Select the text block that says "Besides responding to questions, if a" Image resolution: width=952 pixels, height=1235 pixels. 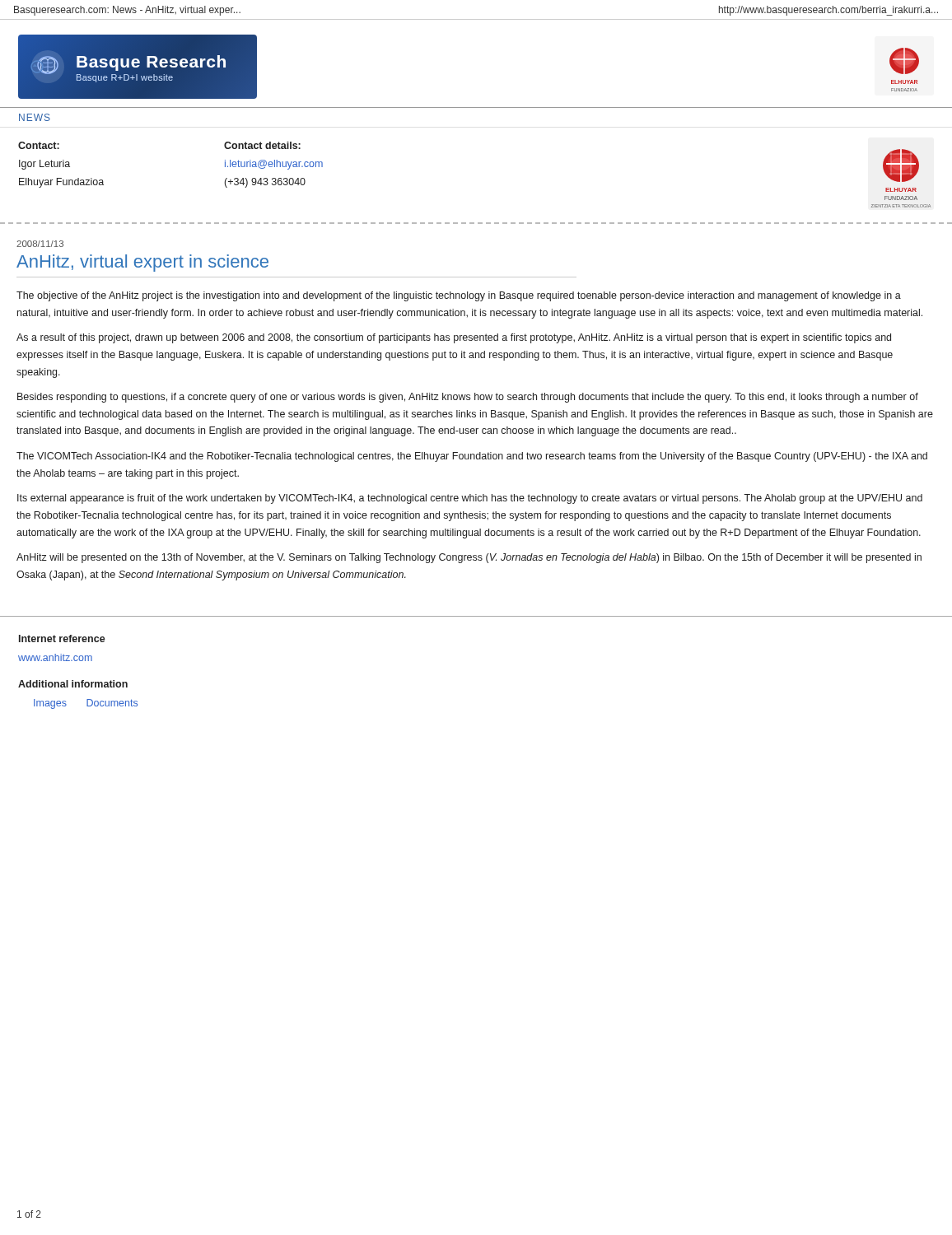click(475, 414)
